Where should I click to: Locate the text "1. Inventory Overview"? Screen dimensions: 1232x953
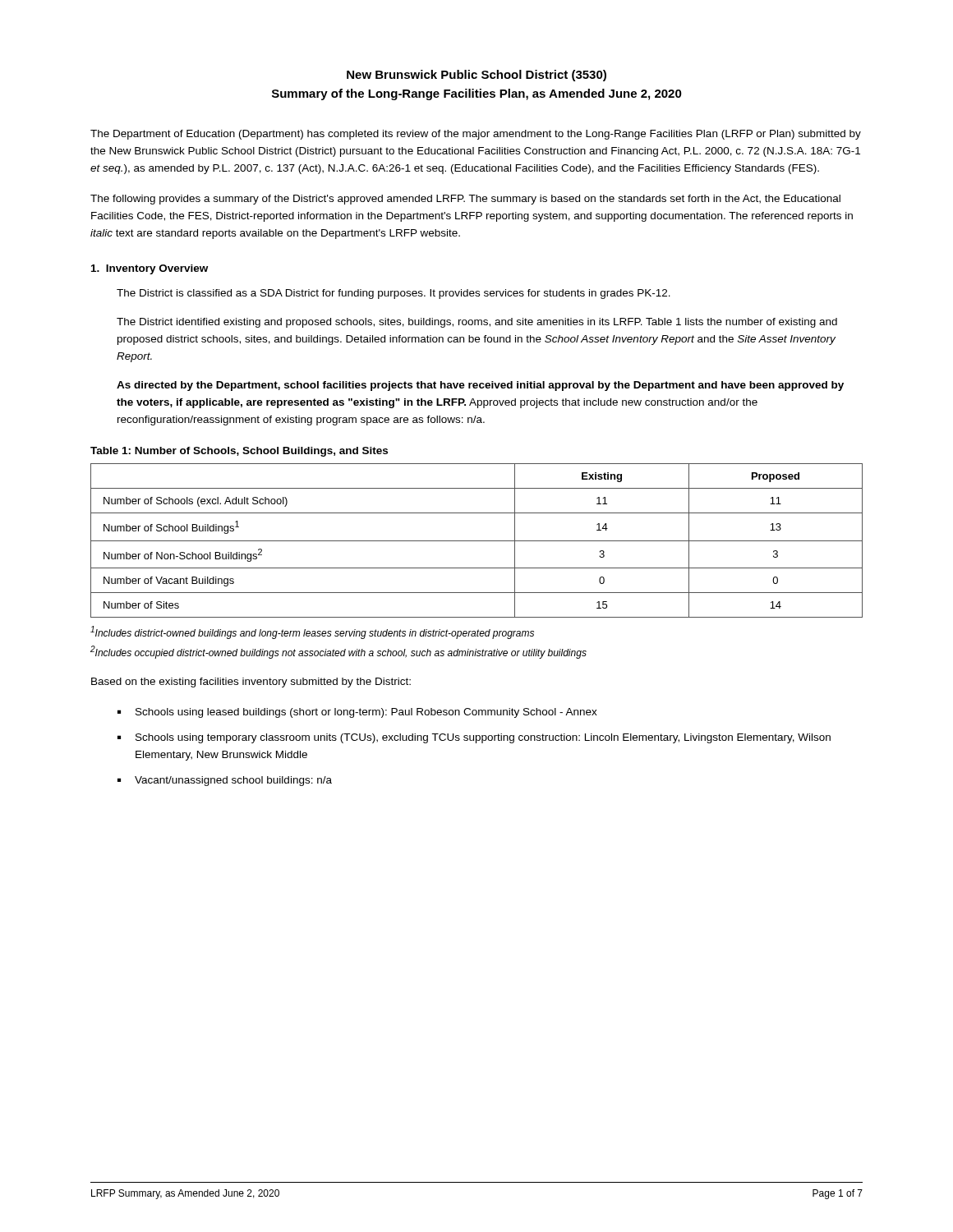[149, 268]
